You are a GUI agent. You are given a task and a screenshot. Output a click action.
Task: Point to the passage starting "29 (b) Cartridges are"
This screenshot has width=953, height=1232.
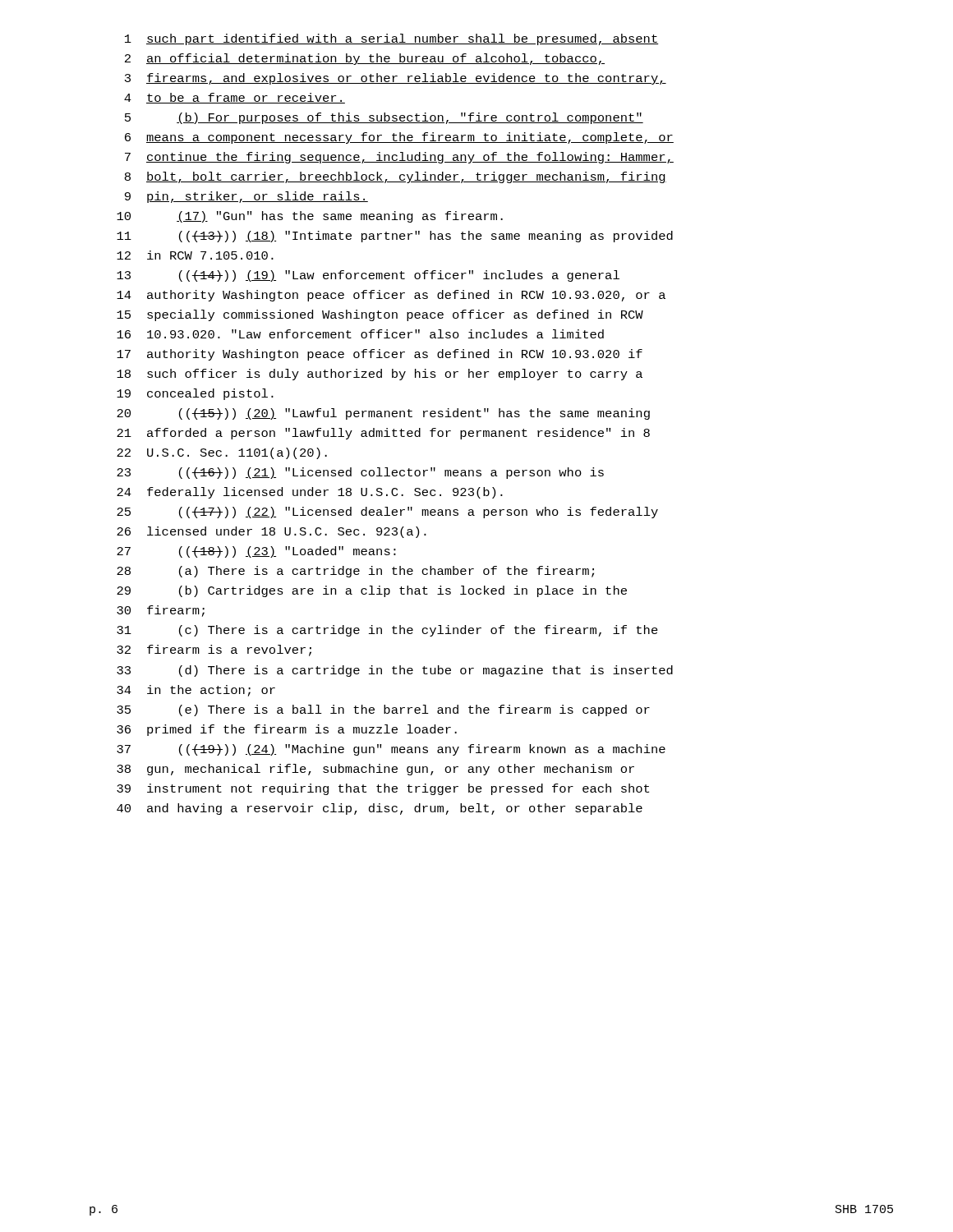click(x=491, y=592)
